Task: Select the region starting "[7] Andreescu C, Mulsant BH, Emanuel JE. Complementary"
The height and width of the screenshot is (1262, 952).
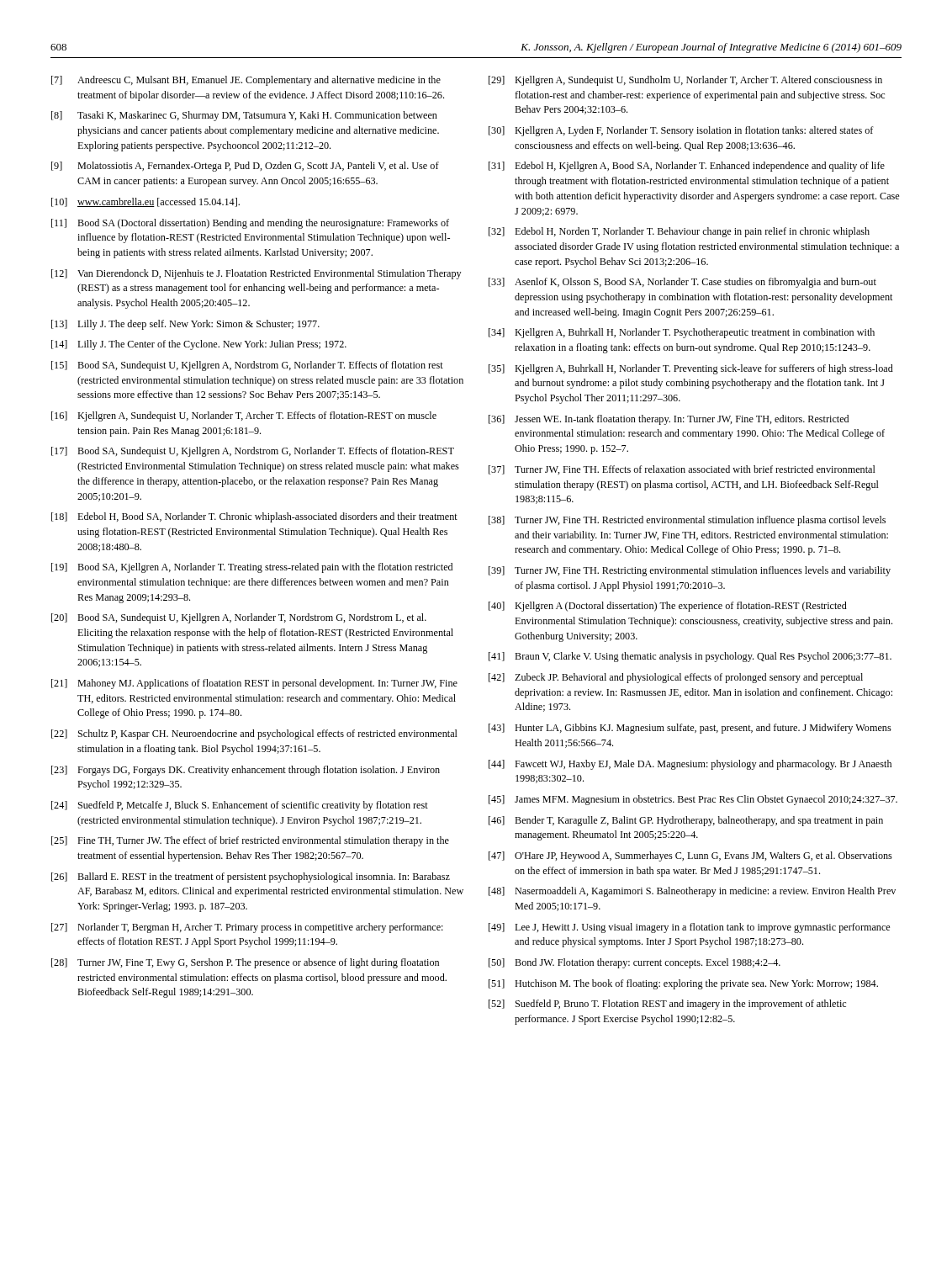Action: (x=257, y=88)
